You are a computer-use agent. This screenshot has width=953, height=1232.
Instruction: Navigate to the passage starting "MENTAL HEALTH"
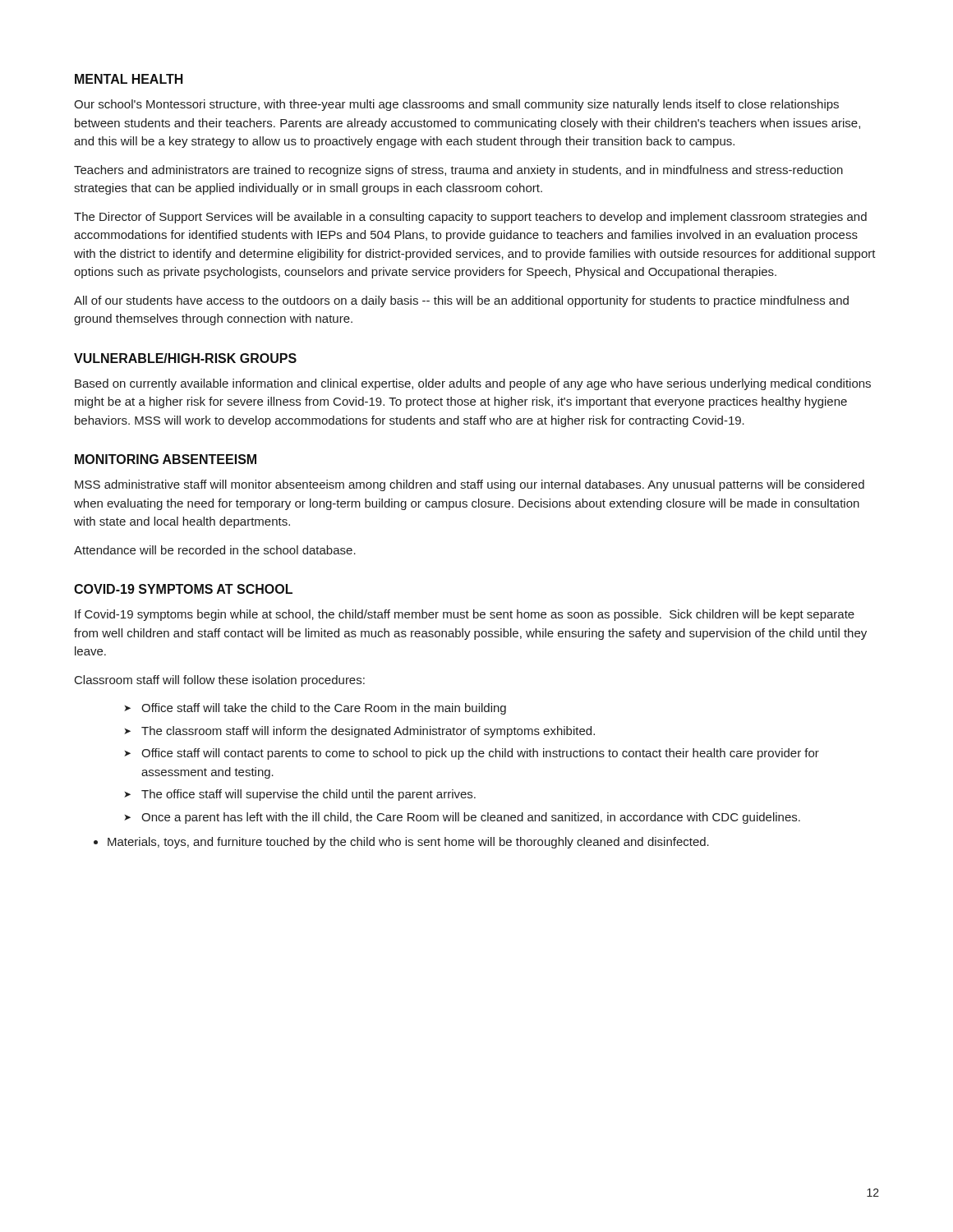129,79
